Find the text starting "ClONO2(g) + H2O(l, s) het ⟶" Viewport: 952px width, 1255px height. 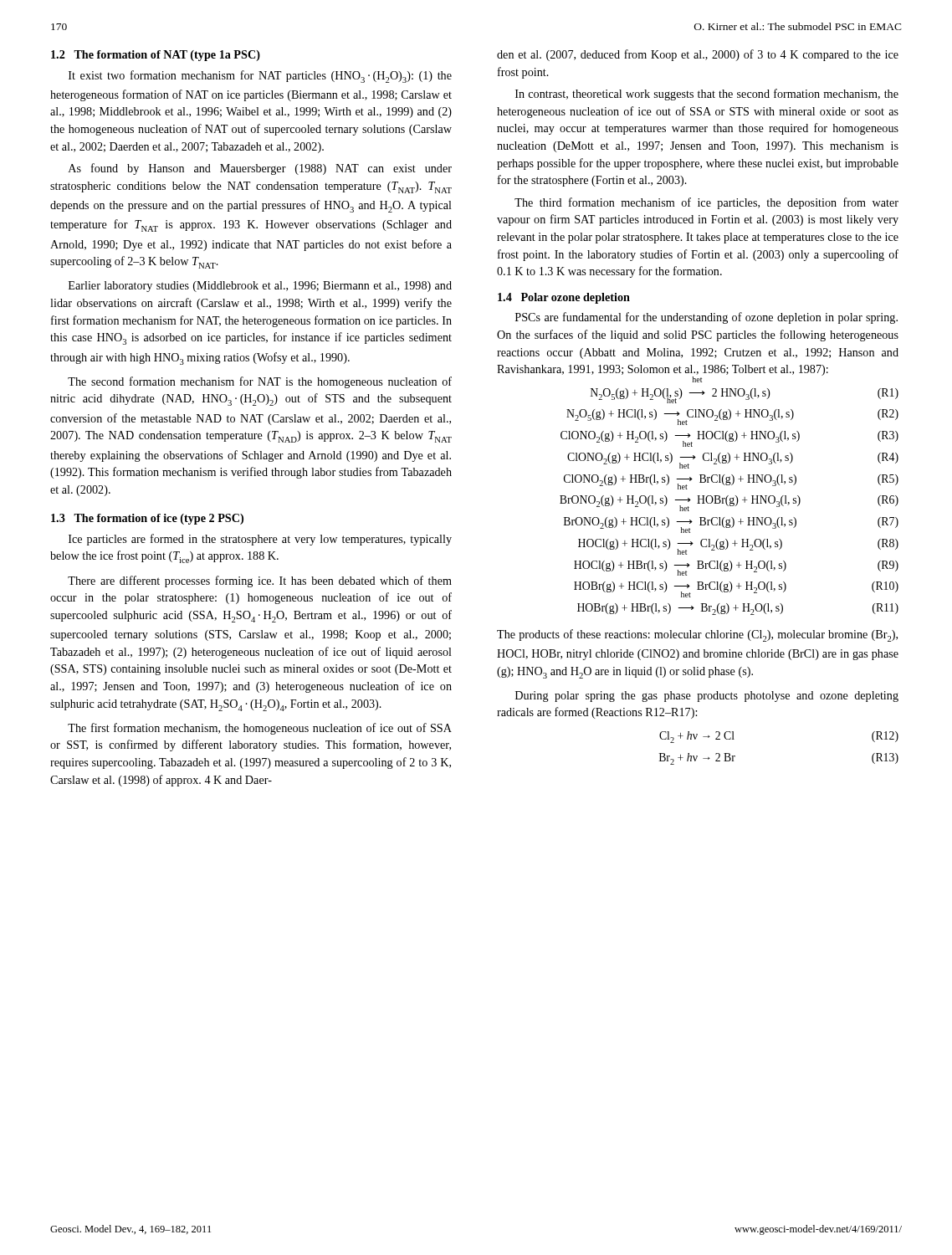(x=702, y=437)
